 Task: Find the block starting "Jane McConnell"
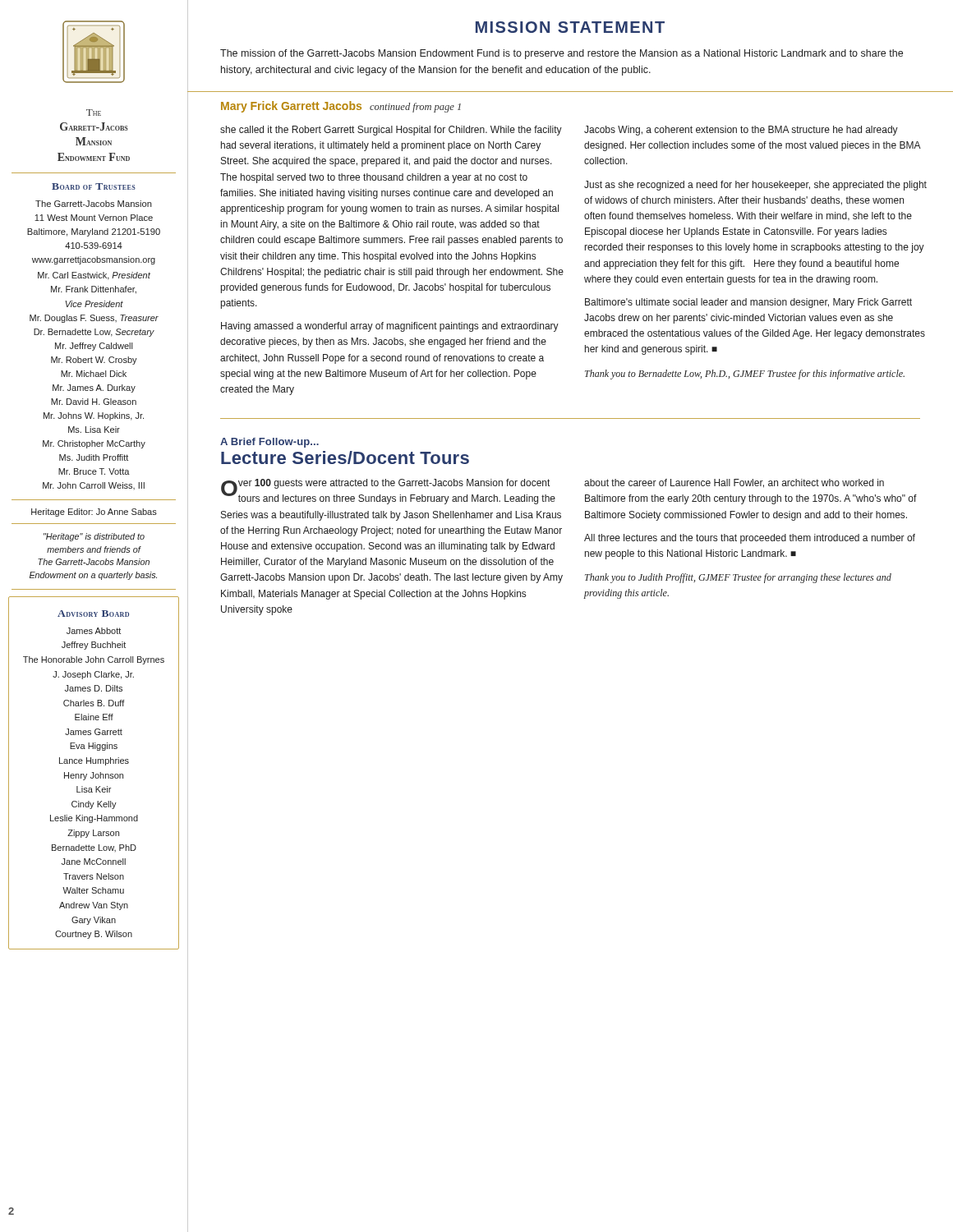(94, 862)
